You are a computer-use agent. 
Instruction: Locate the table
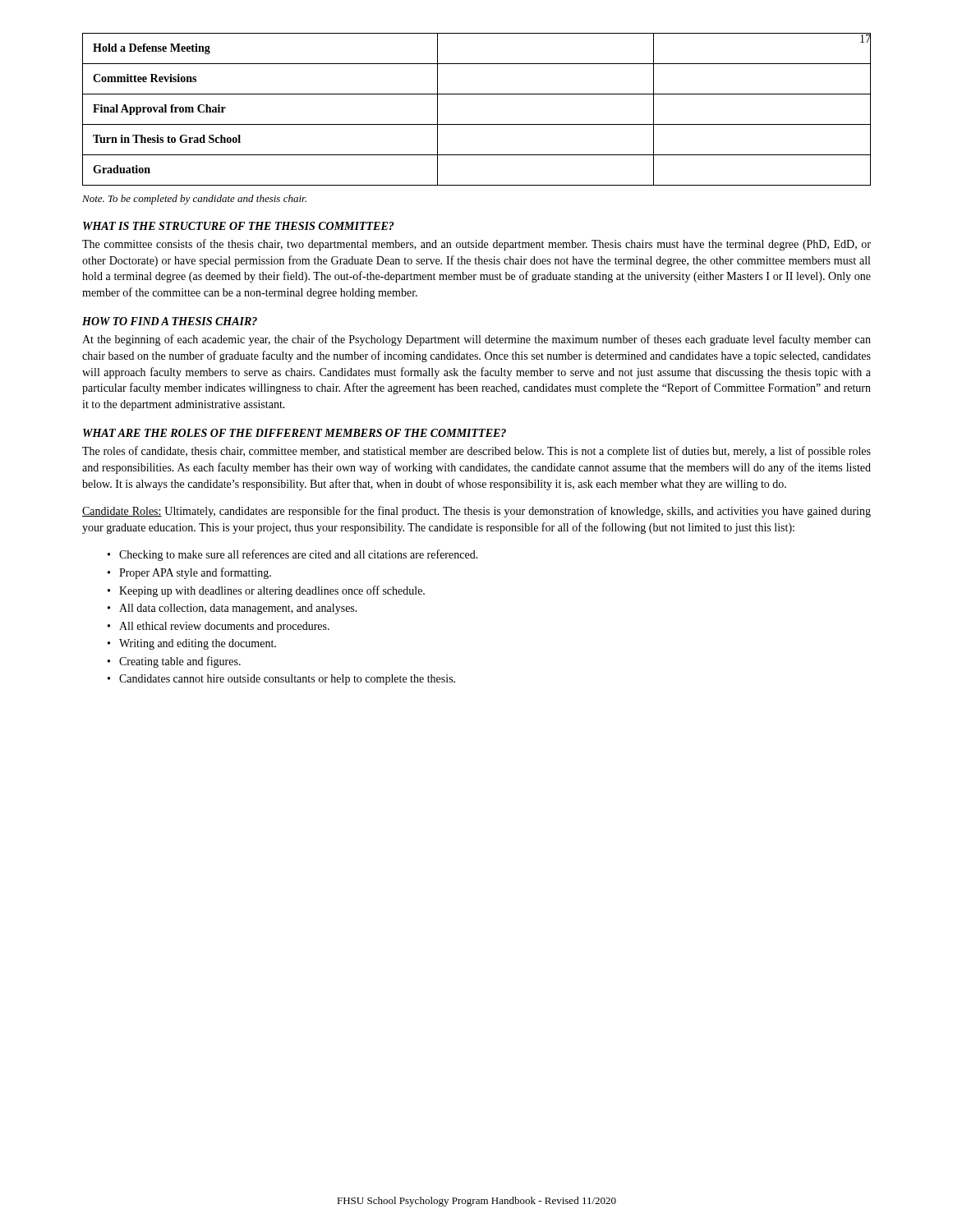[476, 109]
